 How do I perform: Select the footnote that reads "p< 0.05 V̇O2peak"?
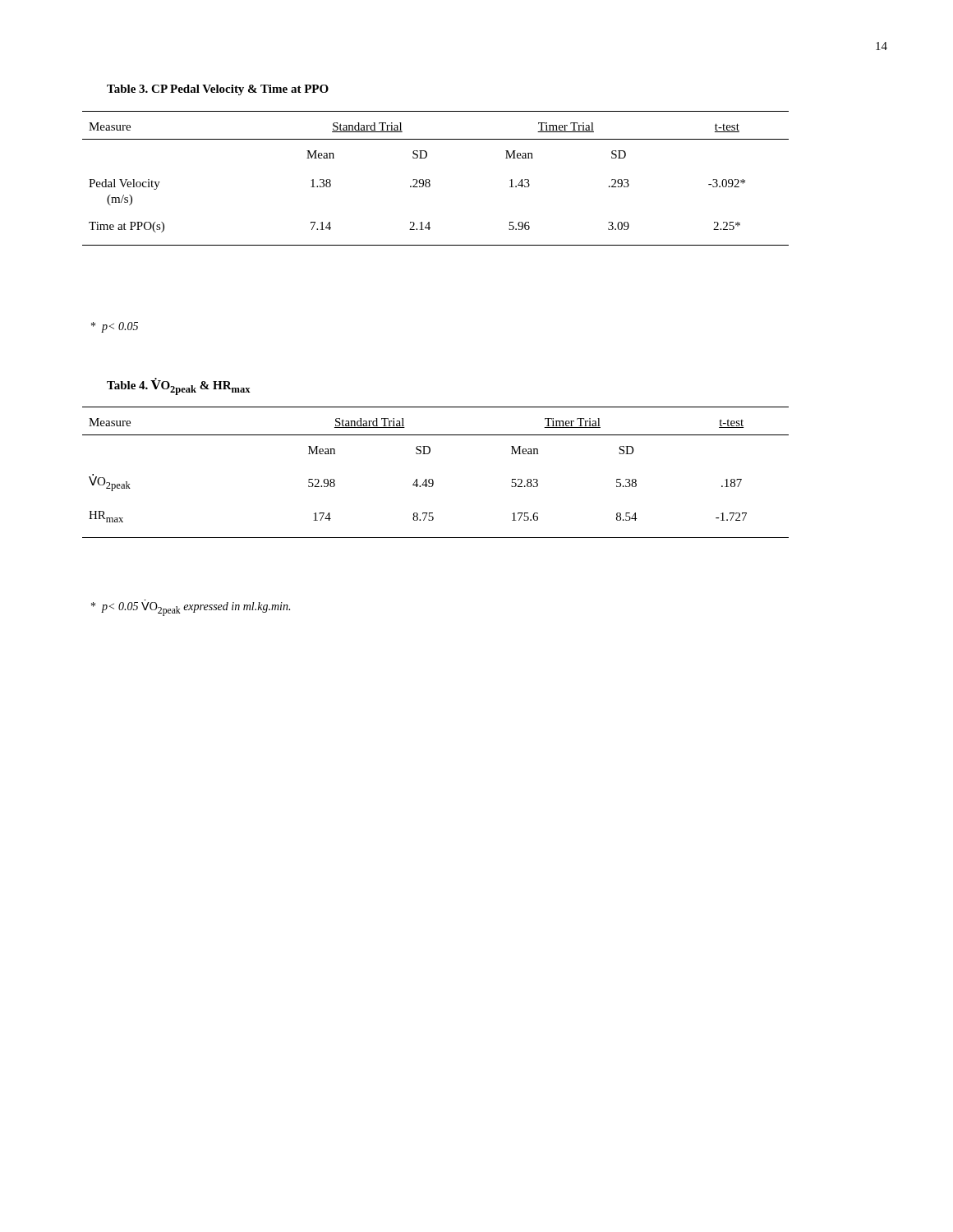tap(191, 608)
